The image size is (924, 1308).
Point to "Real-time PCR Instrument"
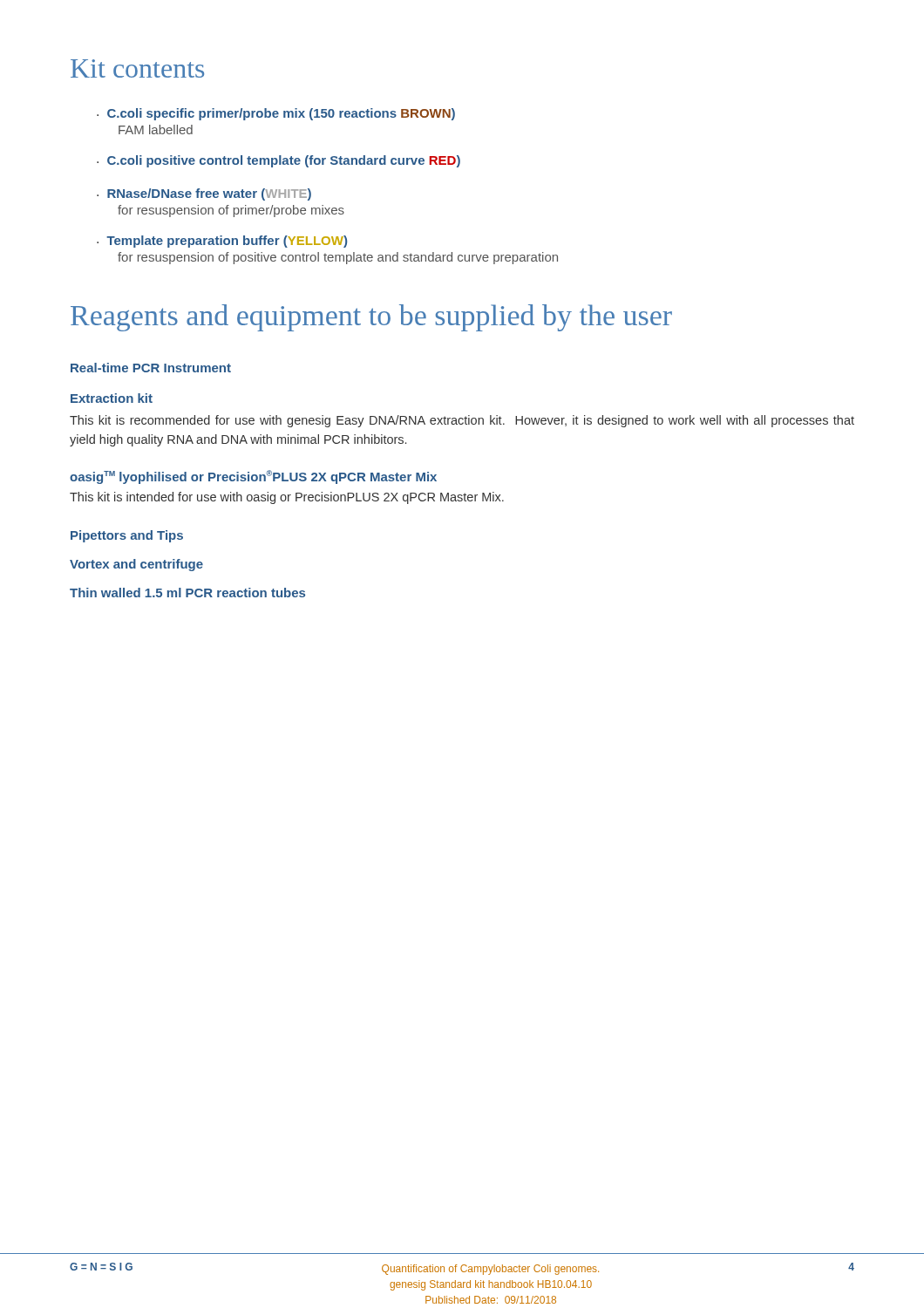151,368
